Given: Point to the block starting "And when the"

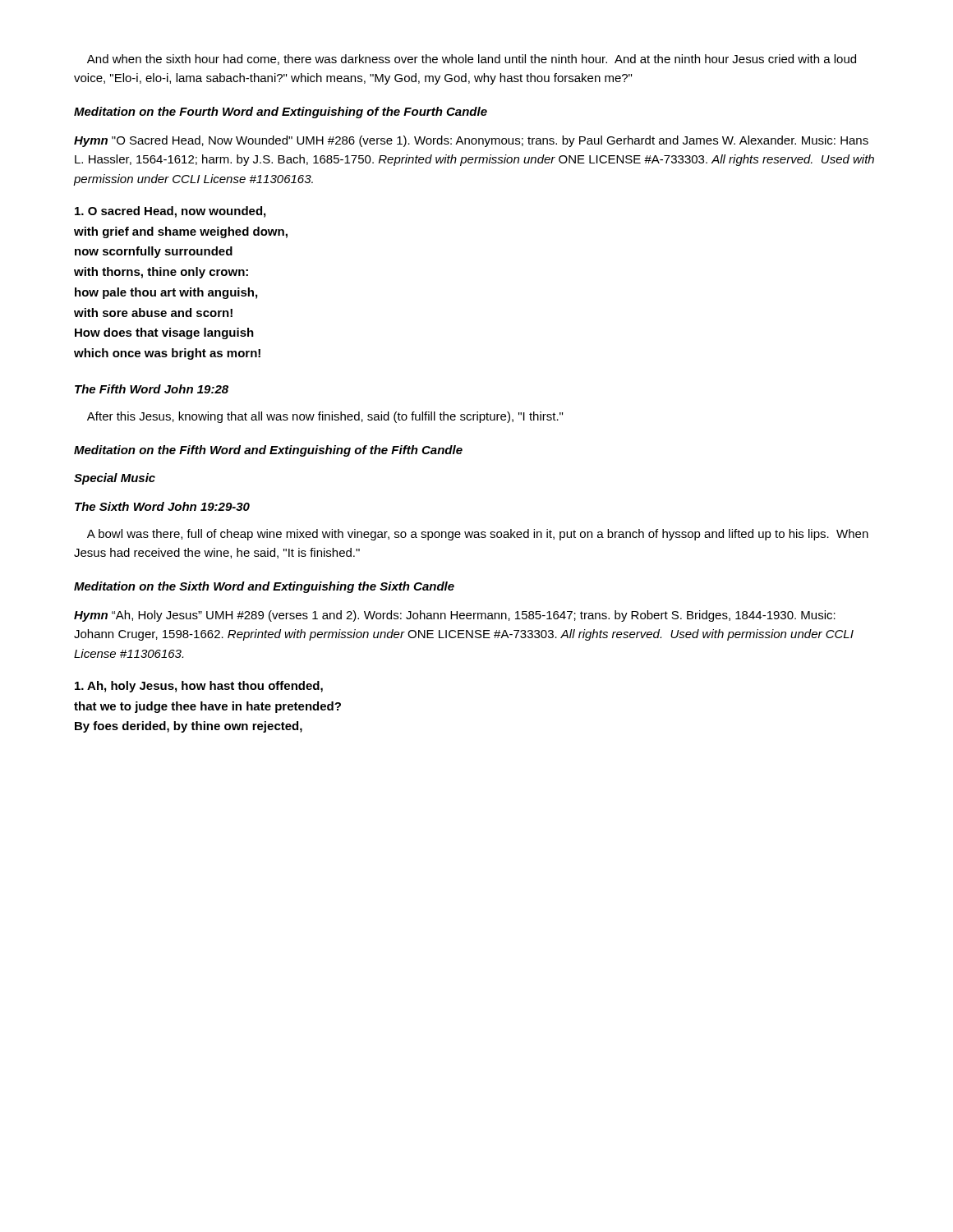Looking at the screenshot, I should (x=465, y=68).
